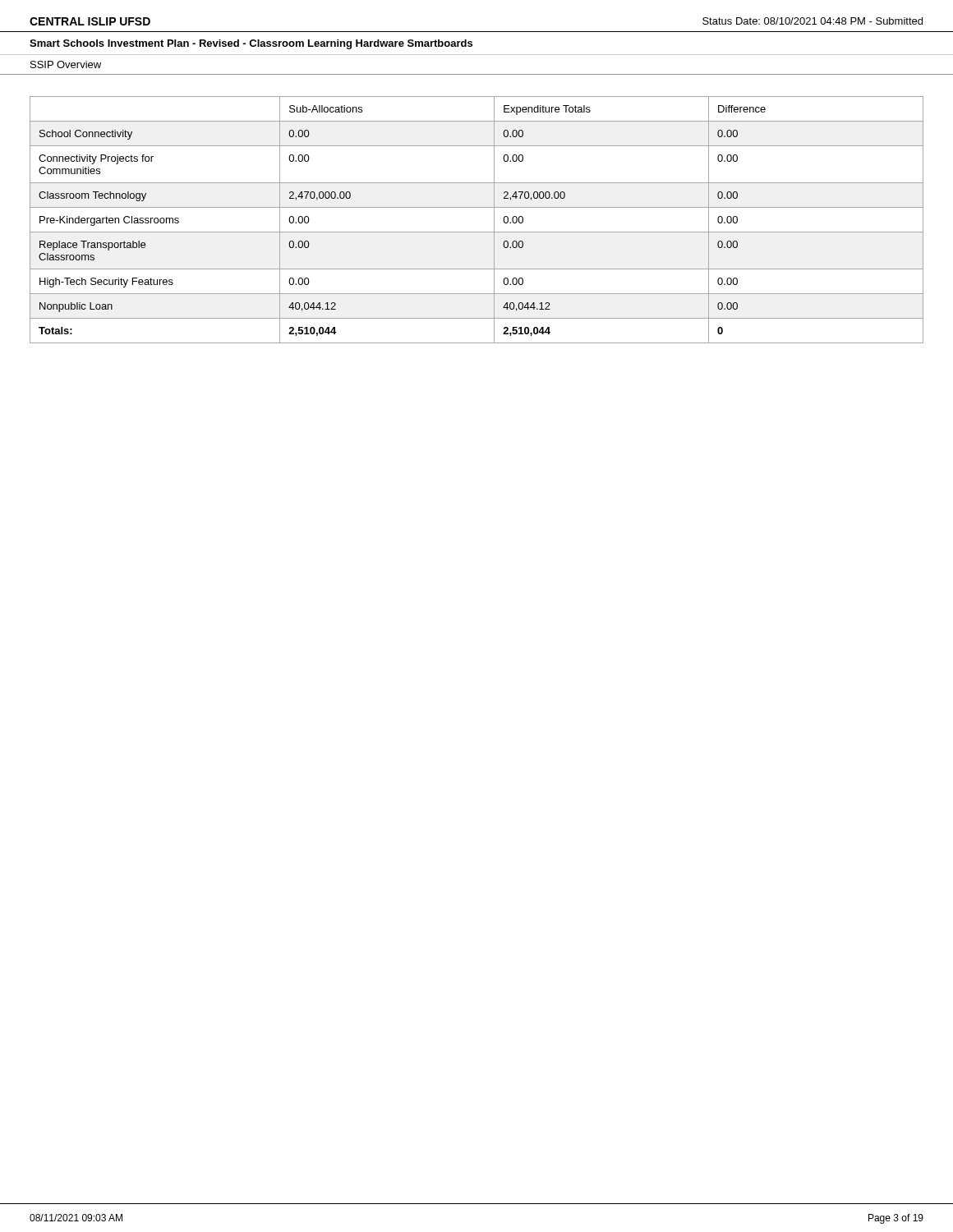This screenshot has height=1232, width=953.
Task: Find the element starting "Smart Schools Investment Plan -"
Action: coord(251,43)
